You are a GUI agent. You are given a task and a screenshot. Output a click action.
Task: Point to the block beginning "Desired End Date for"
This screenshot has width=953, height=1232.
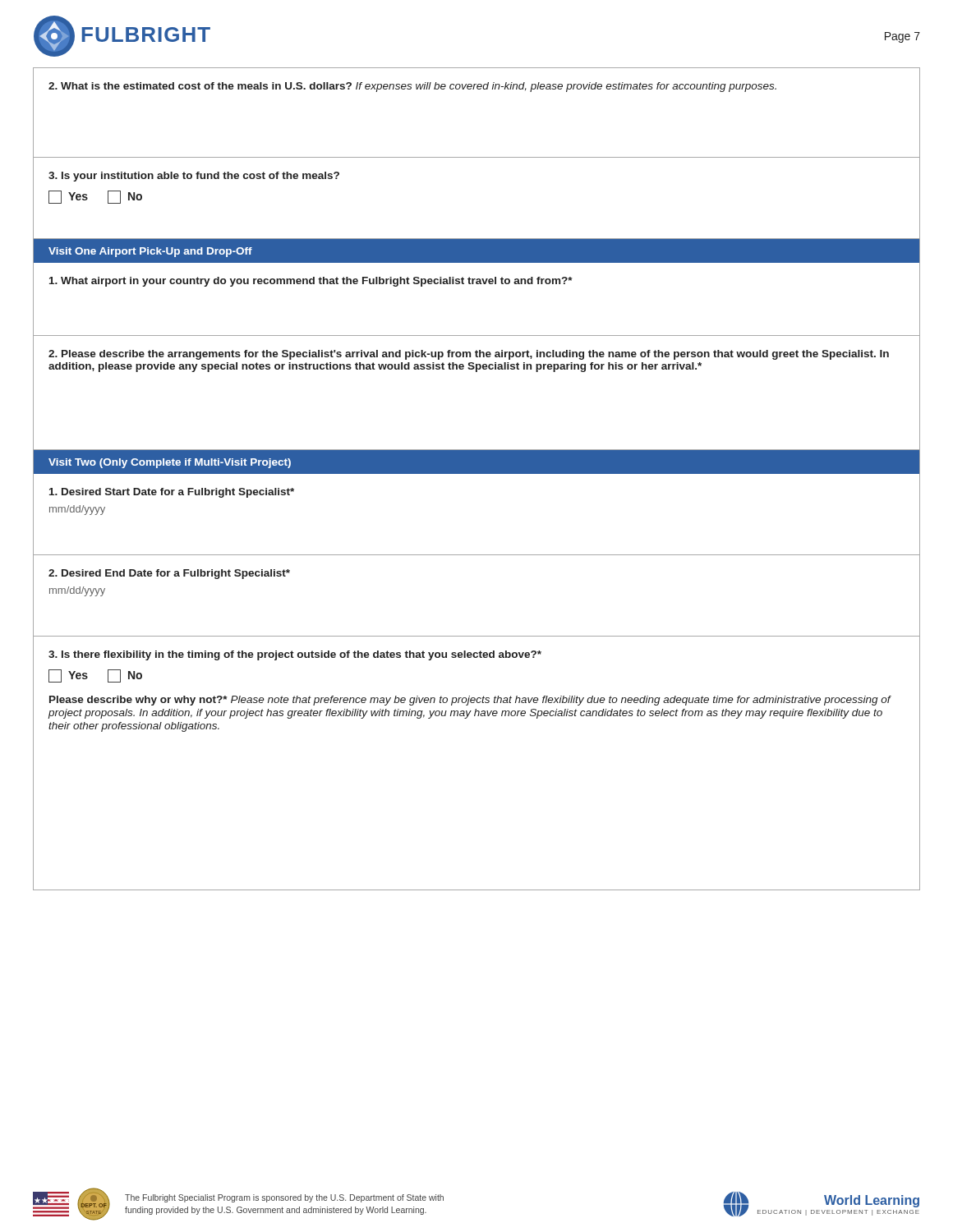pos(169,574)
